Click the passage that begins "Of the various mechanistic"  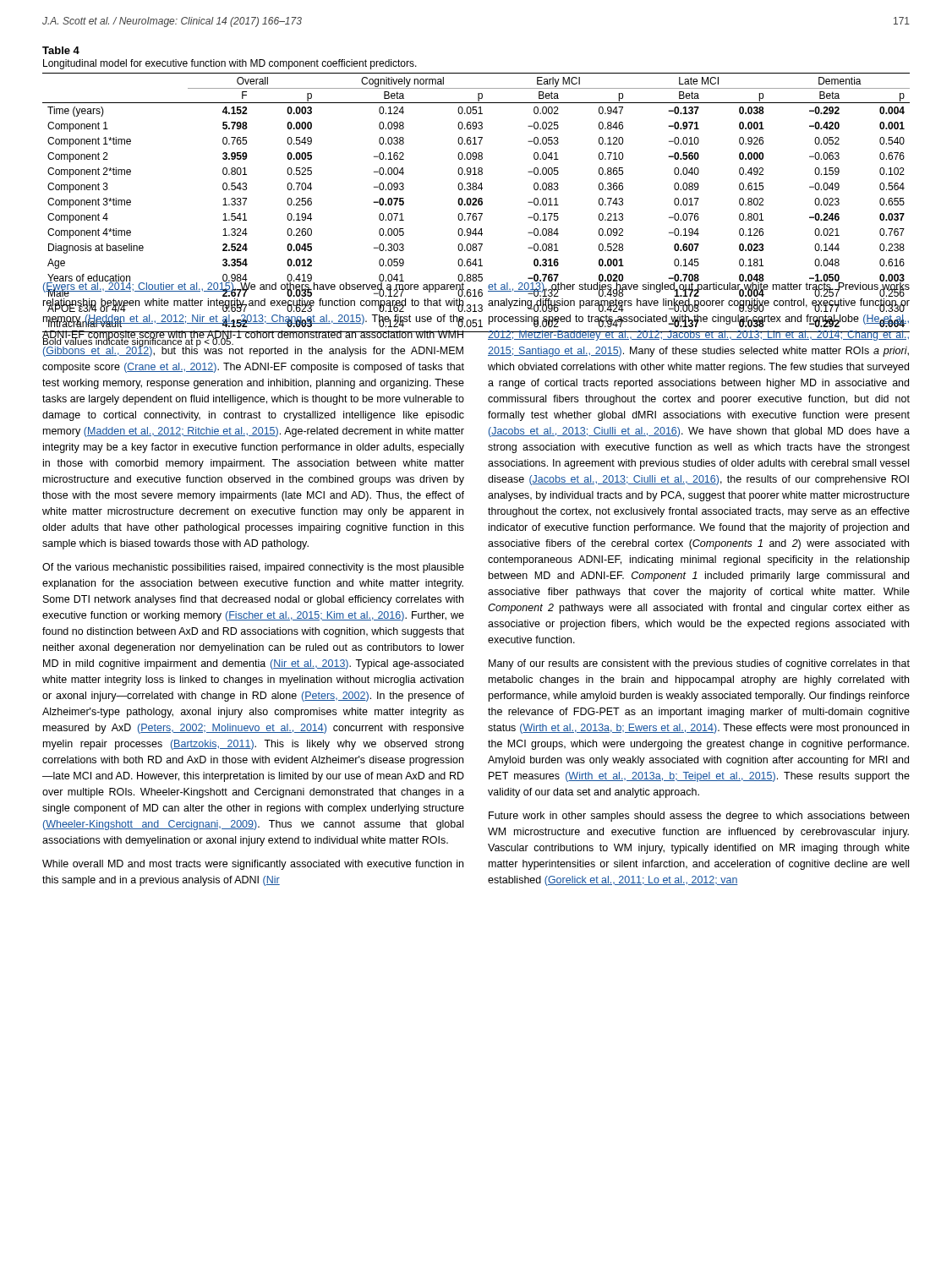tap(253, 704)
